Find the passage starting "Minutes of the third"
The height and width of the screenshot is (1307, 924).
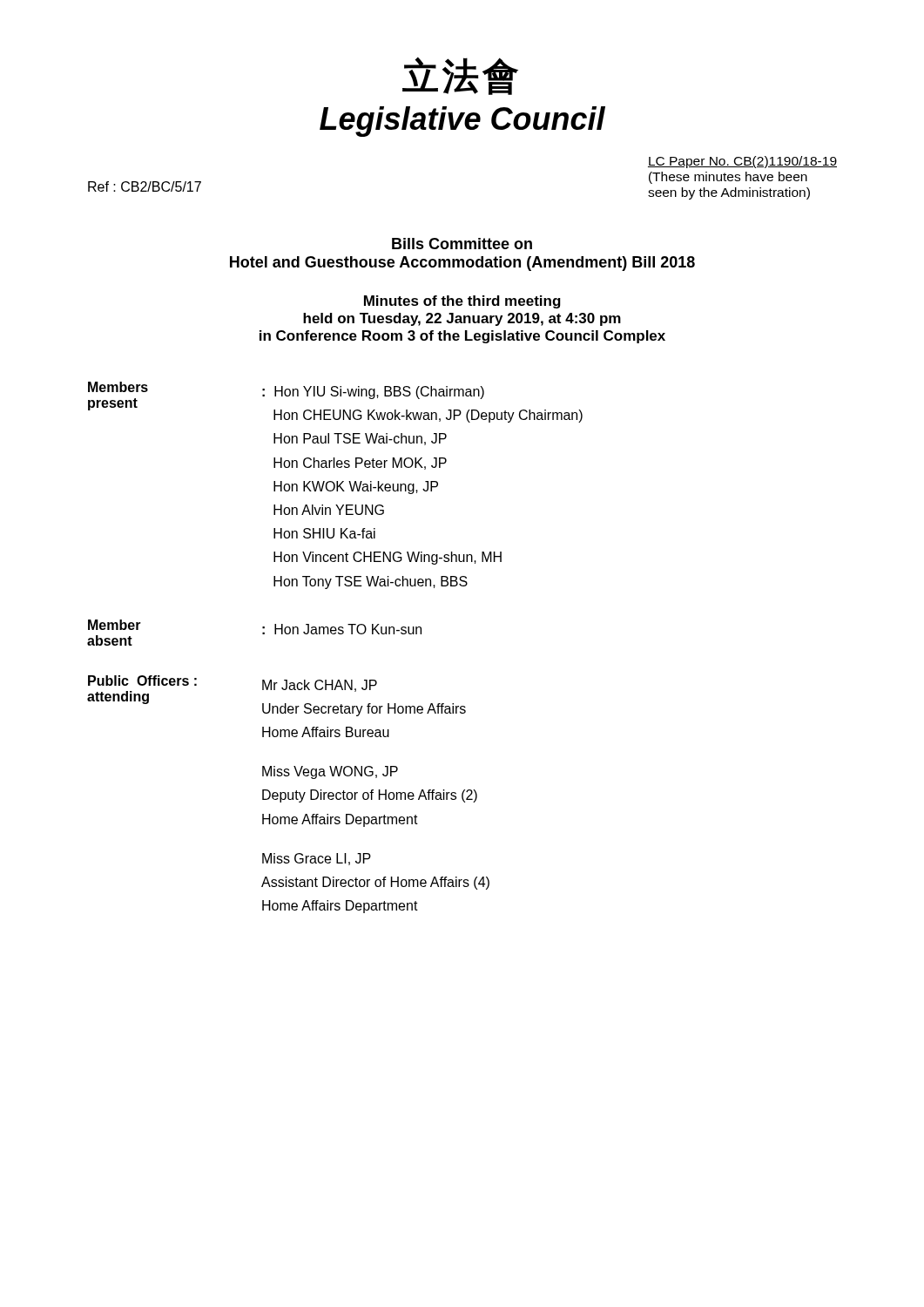click(462, 319)
